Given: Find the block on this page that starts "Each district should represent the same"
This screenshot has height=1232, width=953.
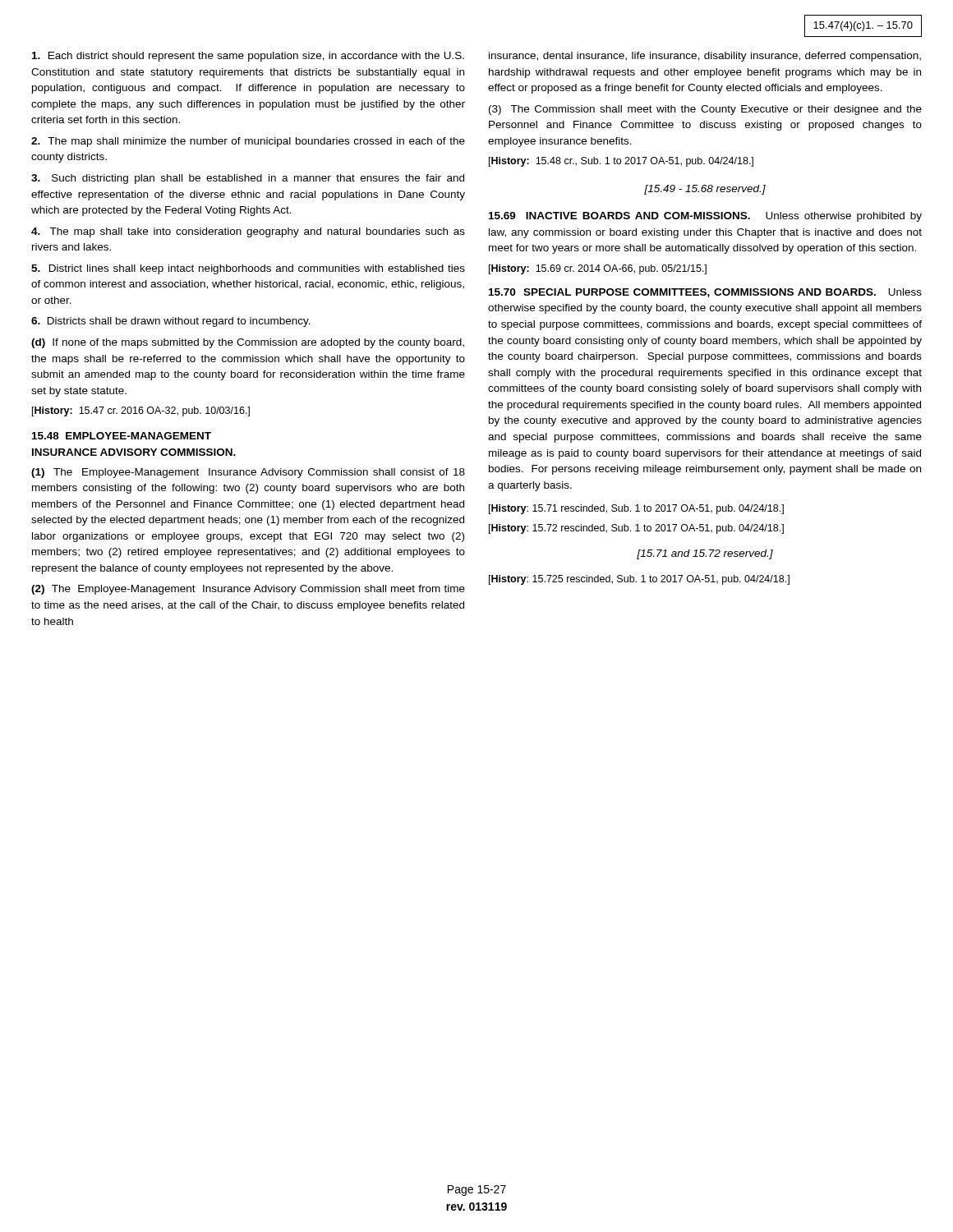Looking at the screenshot, I should click(248, 88).
